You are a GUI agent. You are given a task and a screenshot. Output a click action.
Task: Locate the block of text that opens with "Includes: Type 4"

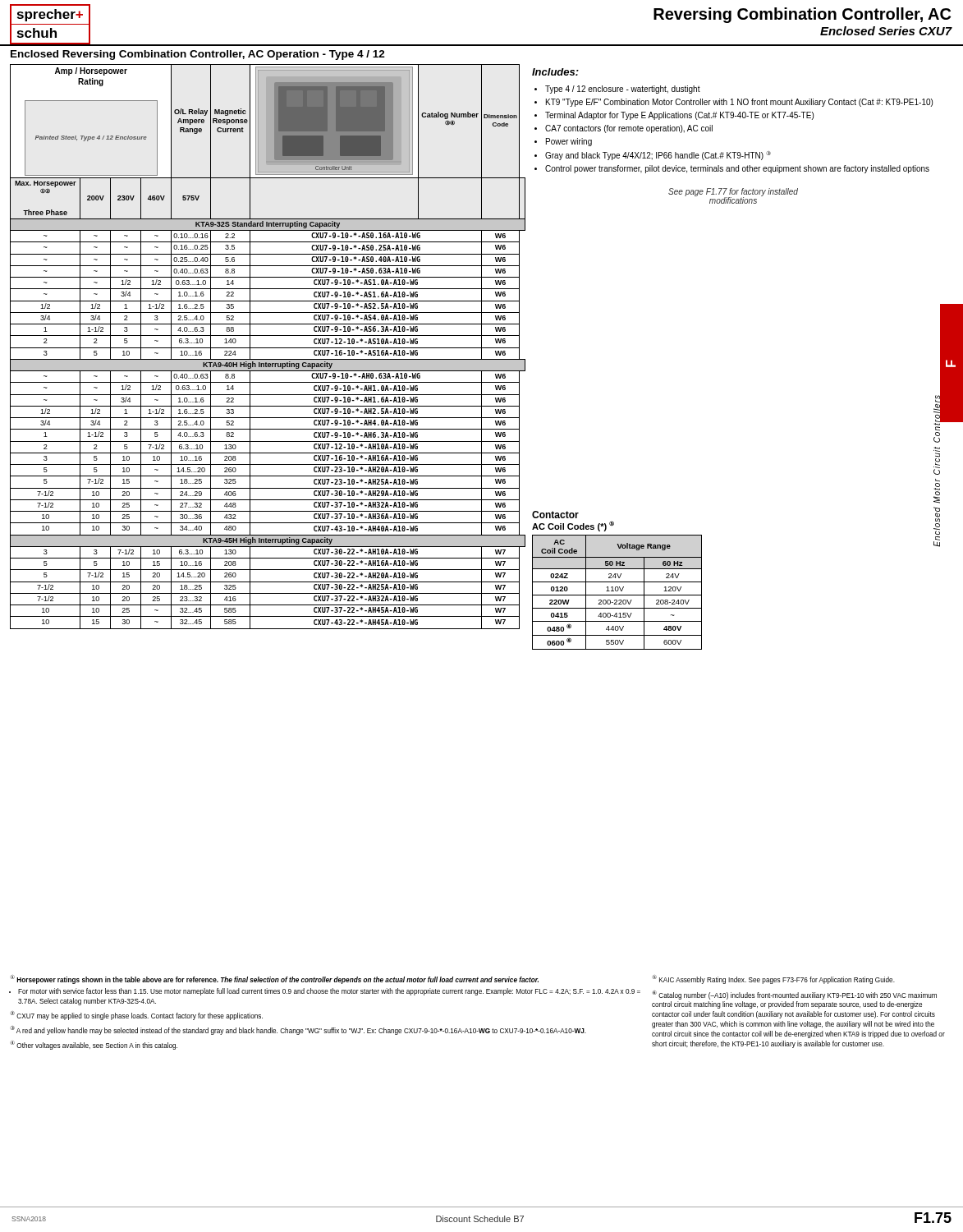point(555,72)
